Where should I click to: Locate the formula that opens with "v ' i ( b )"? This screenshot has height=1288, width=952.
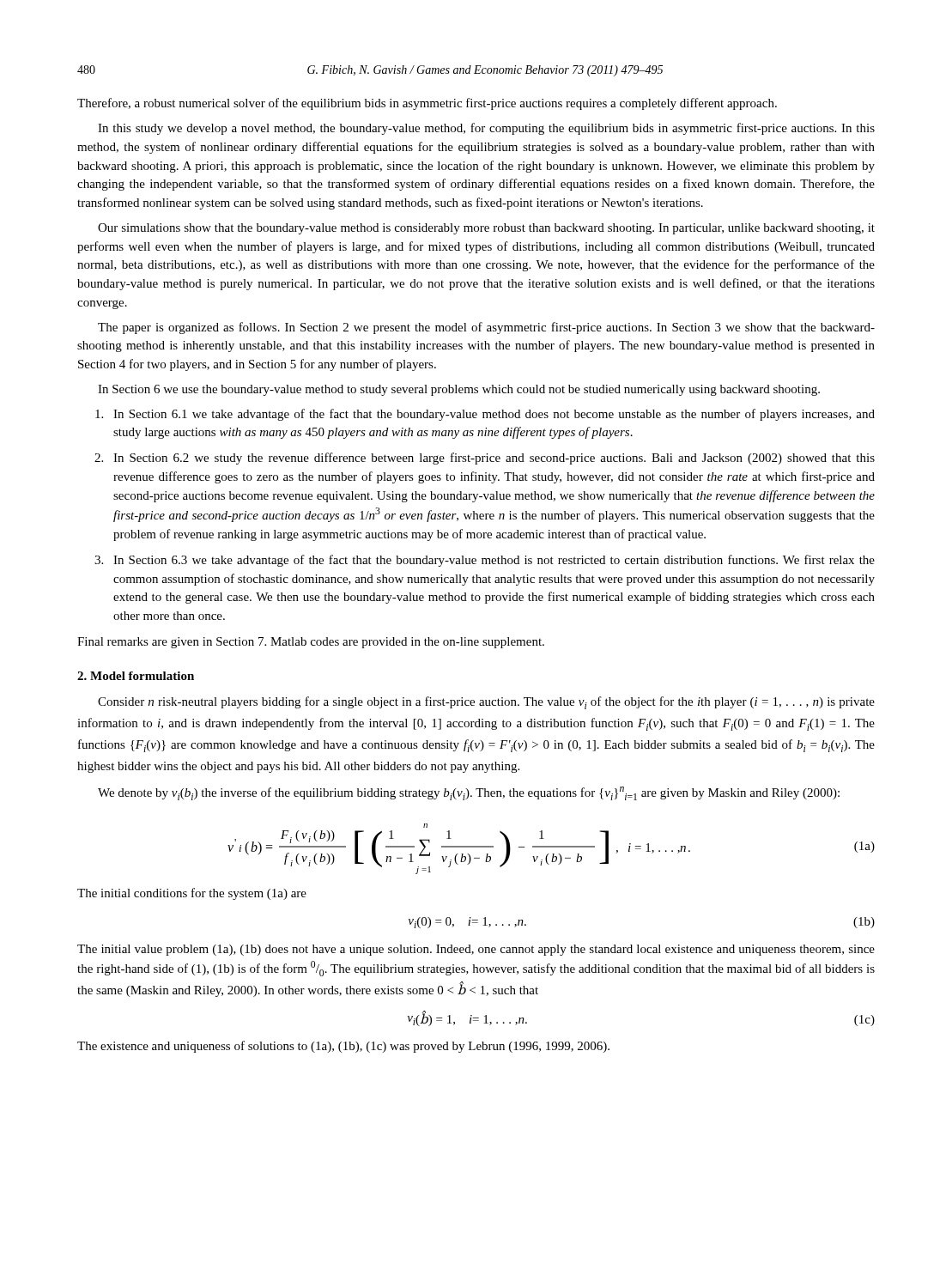[x=493, y=847]
